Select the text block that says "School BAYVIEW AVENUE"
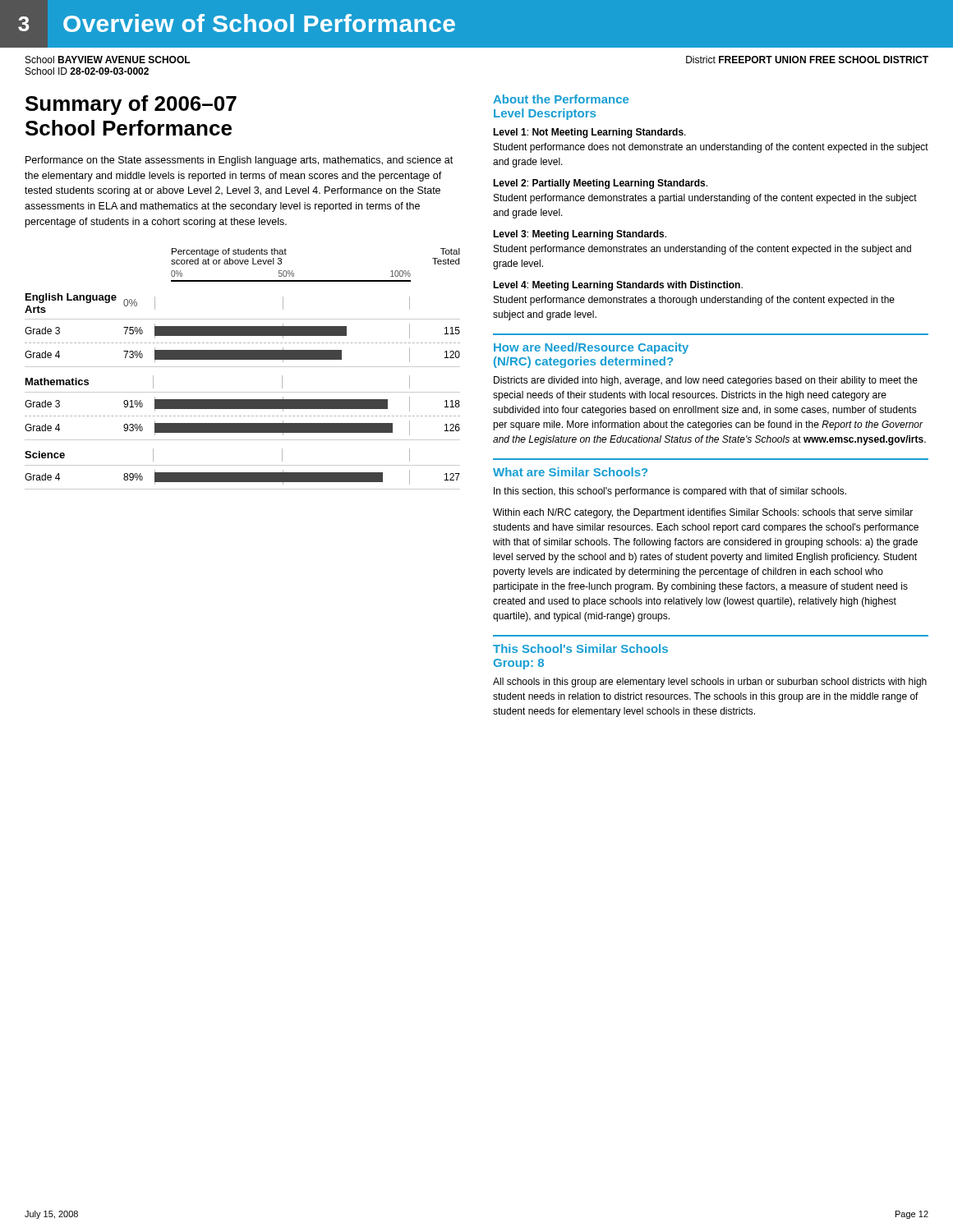Viewport: 953px width, 1232px height. pos(114,60)
